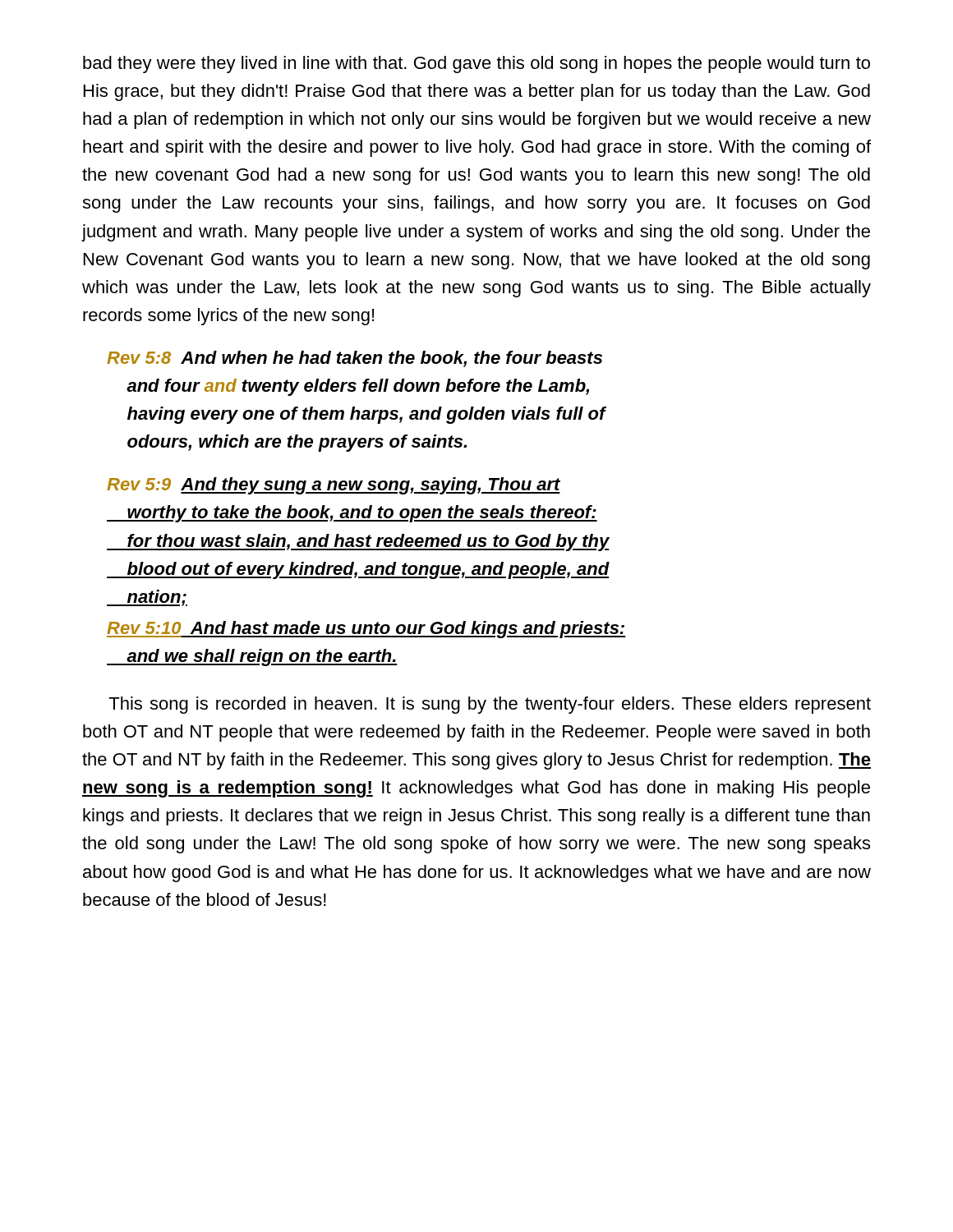Screen dimensions: 1232x953
Task: Find the text starting "This song is recorded in heaven. It is"
Action: click(476, 801)
